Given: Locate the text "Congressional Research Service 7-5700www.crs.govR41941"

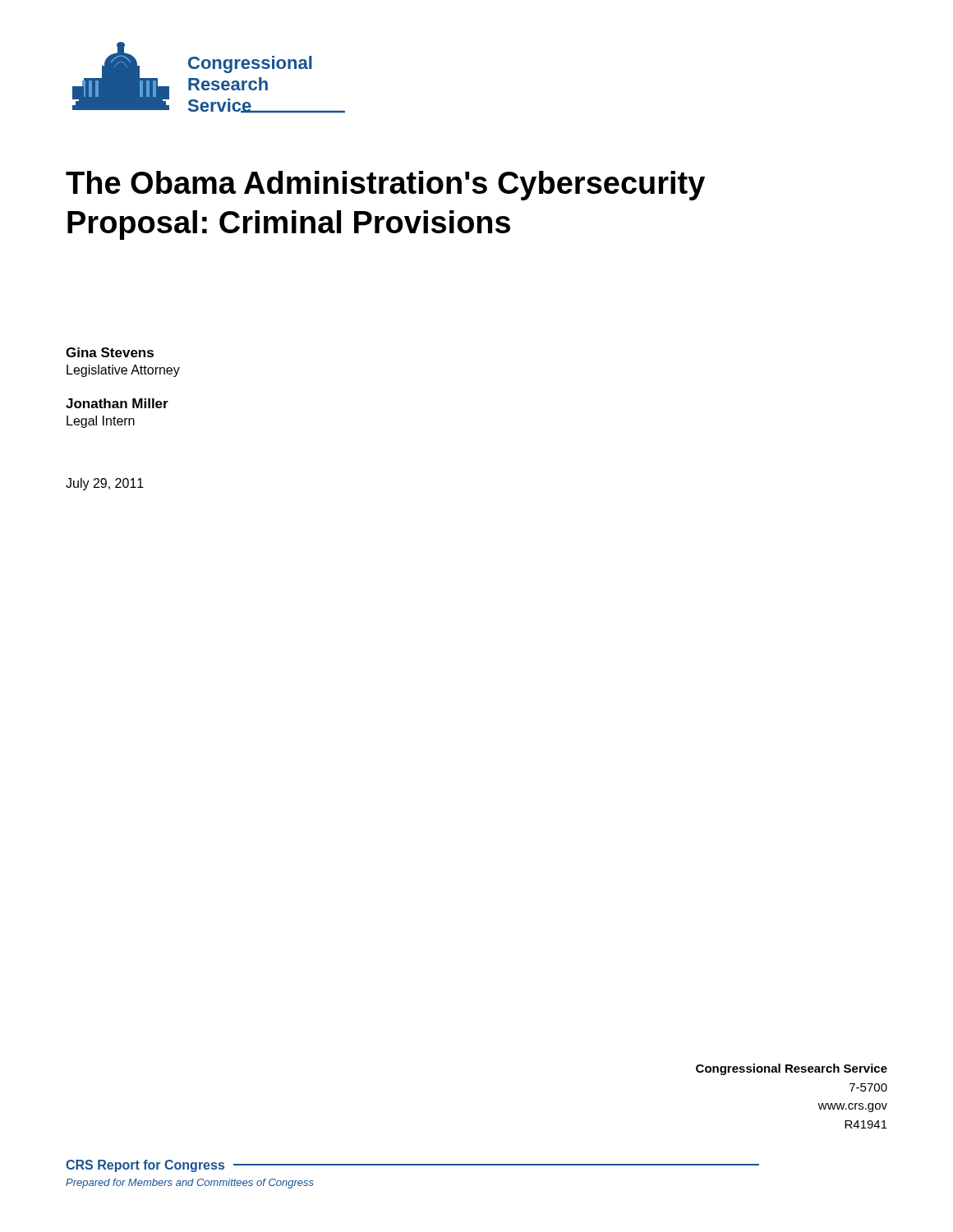Looking at the screenshot, I should click(792, 1069).
